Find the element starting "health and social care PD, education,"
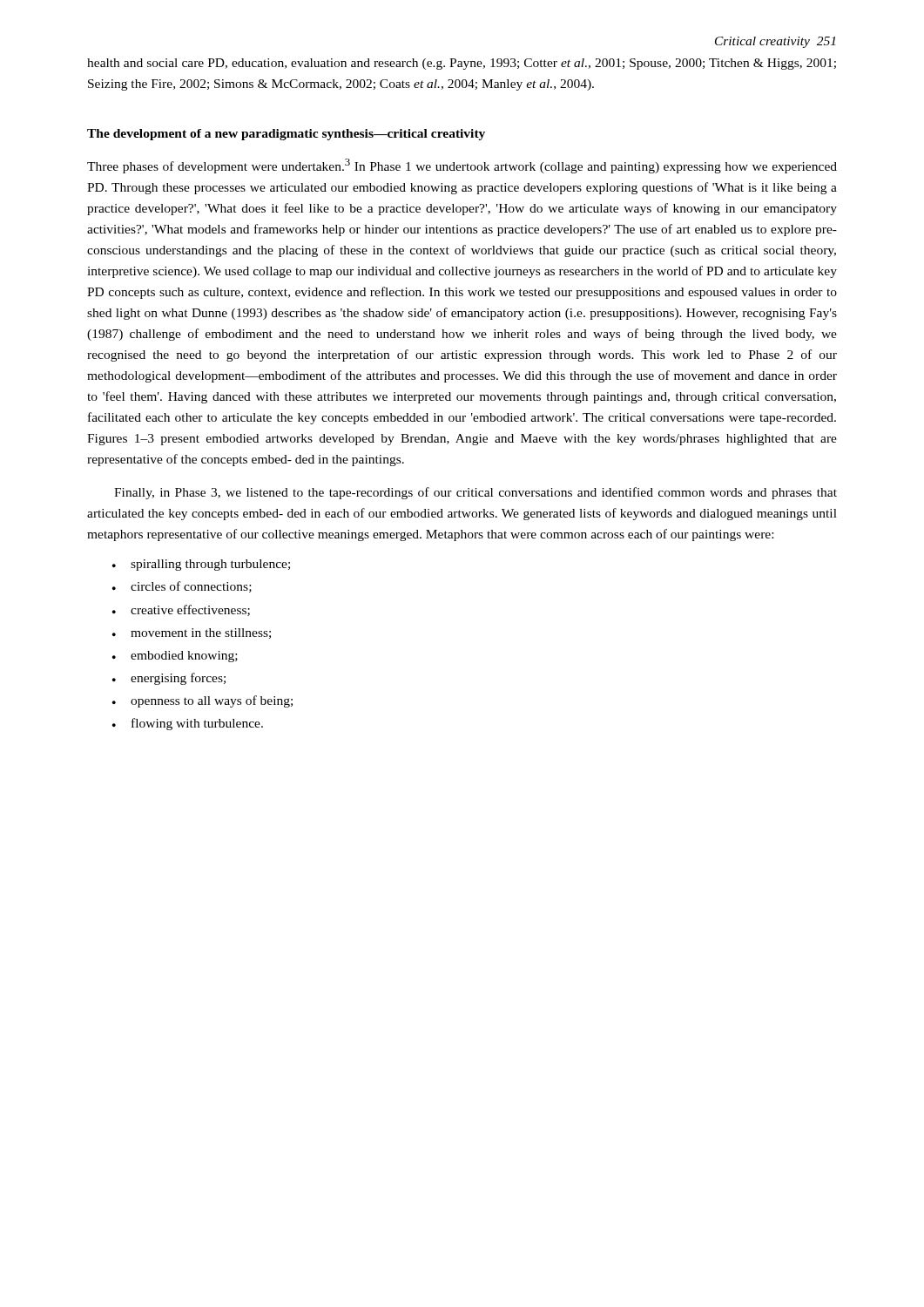The width and height of the screenshot is (924, 1307). (x=462, y=73)
